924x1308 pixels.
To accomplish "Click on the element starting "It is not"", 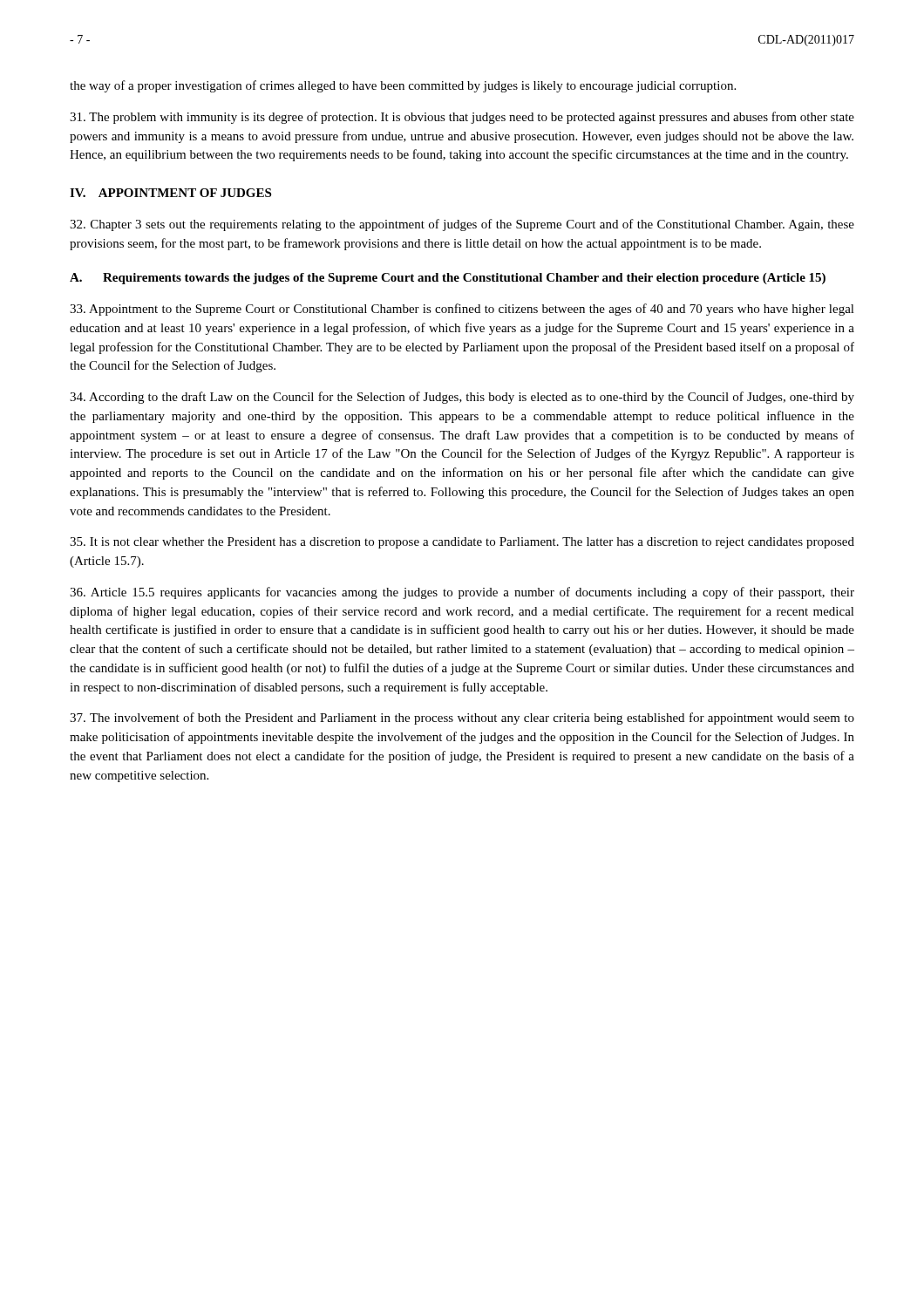I will (x=462, y=551).
